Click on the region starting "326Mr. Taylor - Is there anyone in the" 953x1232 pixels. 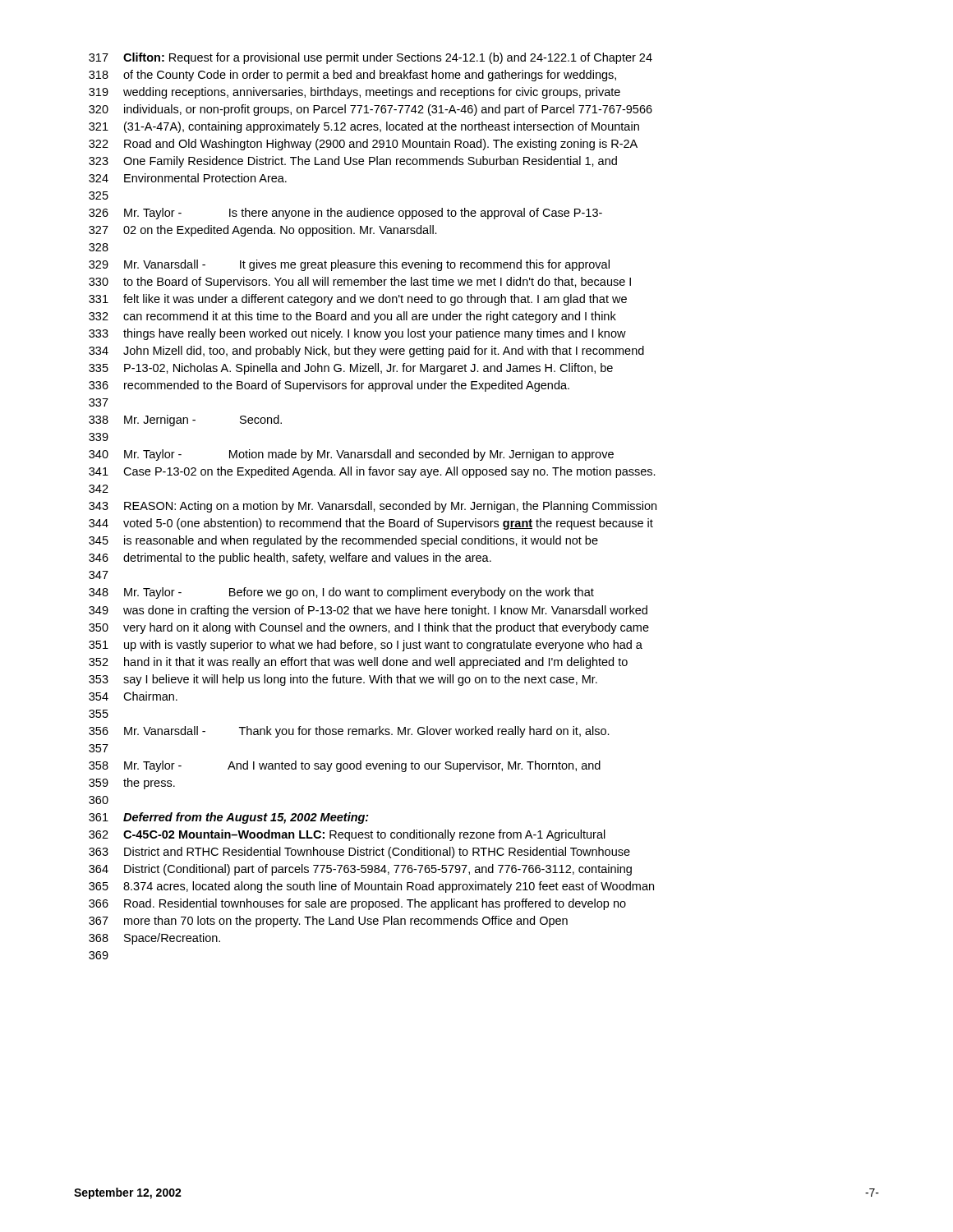476,222
